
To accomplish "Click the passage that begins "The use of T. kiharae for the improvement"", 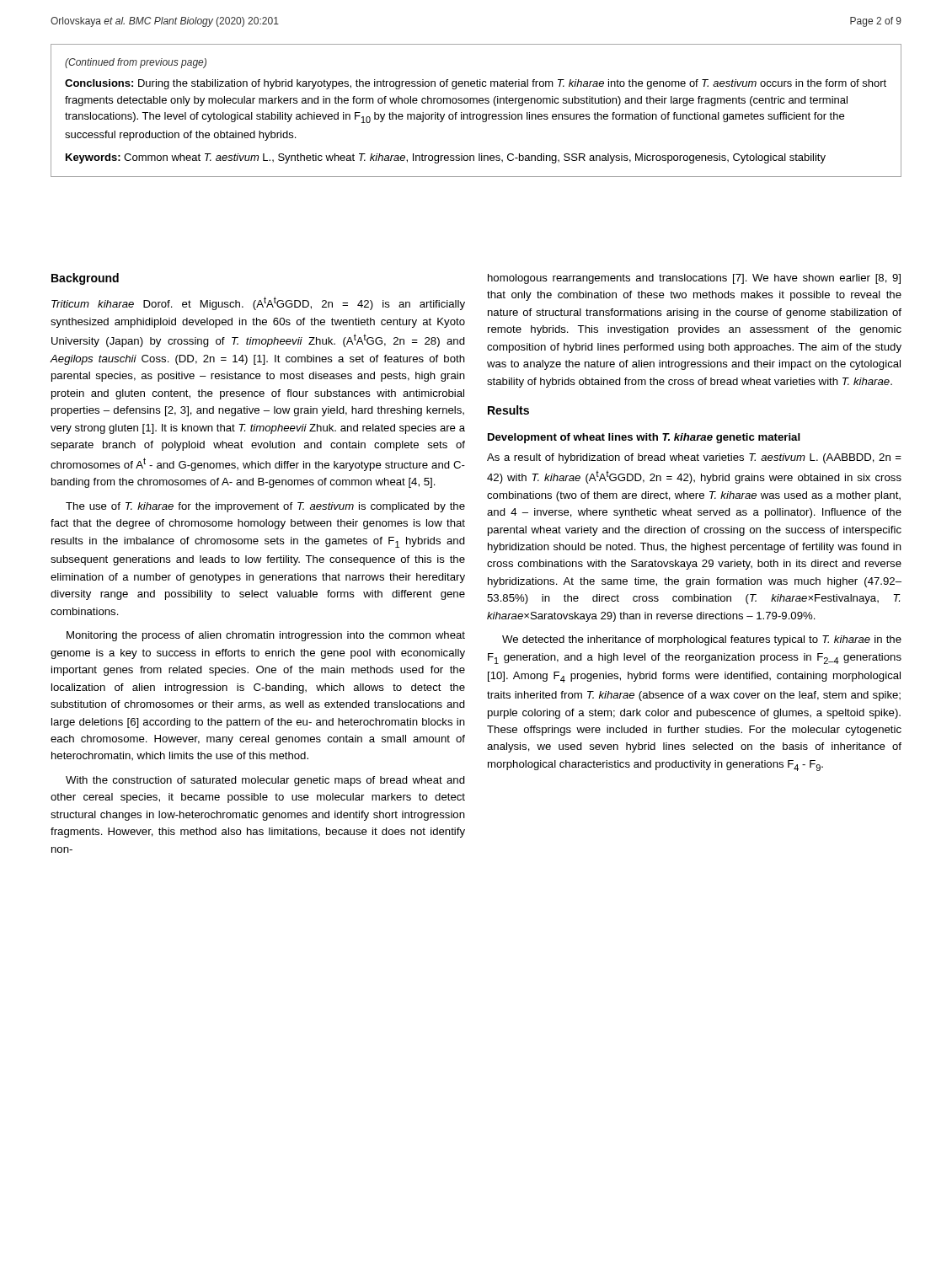I will 258,558.
